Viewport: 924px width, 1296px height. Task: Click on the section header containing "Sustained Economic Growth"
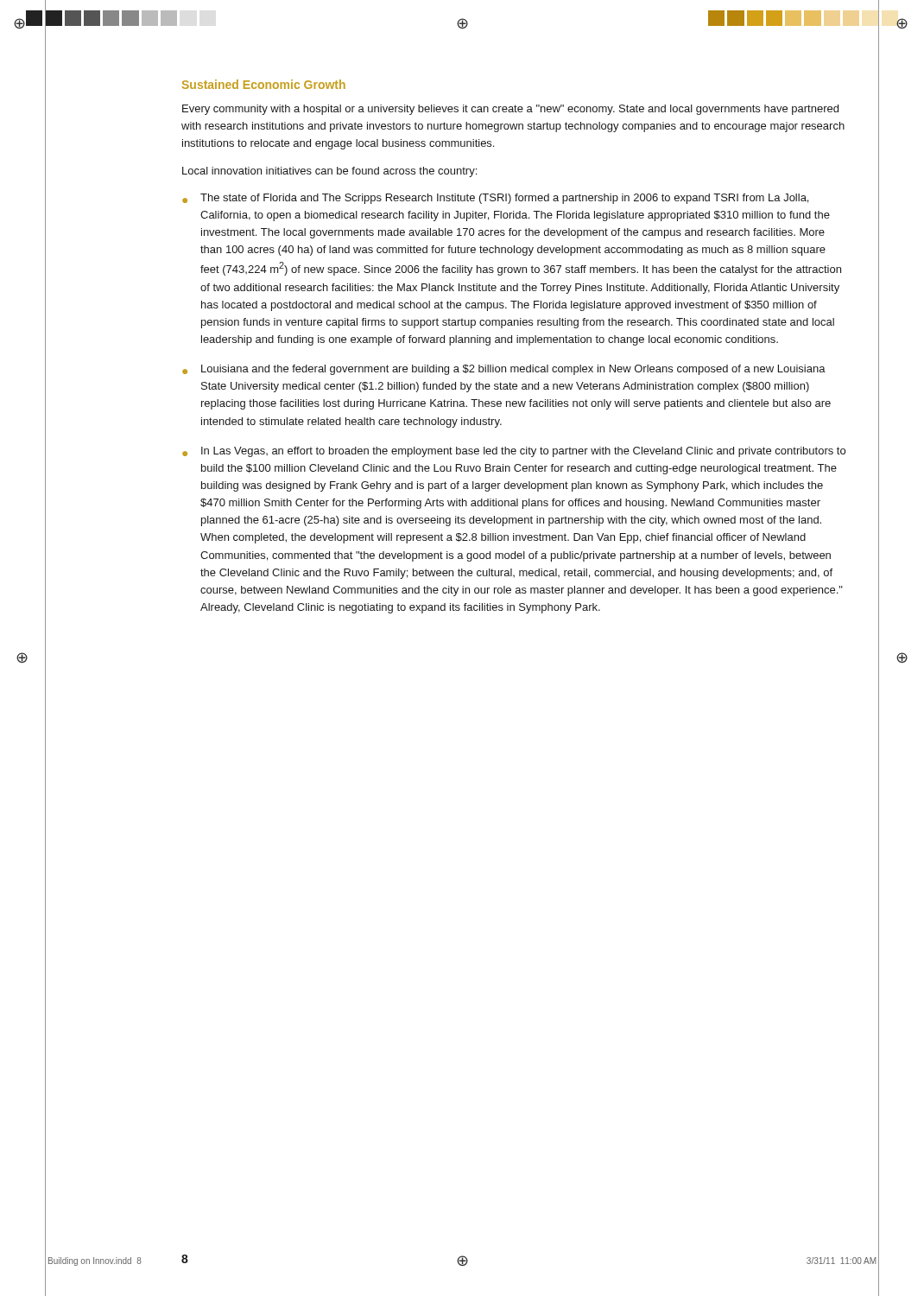[x=264, y=85]
